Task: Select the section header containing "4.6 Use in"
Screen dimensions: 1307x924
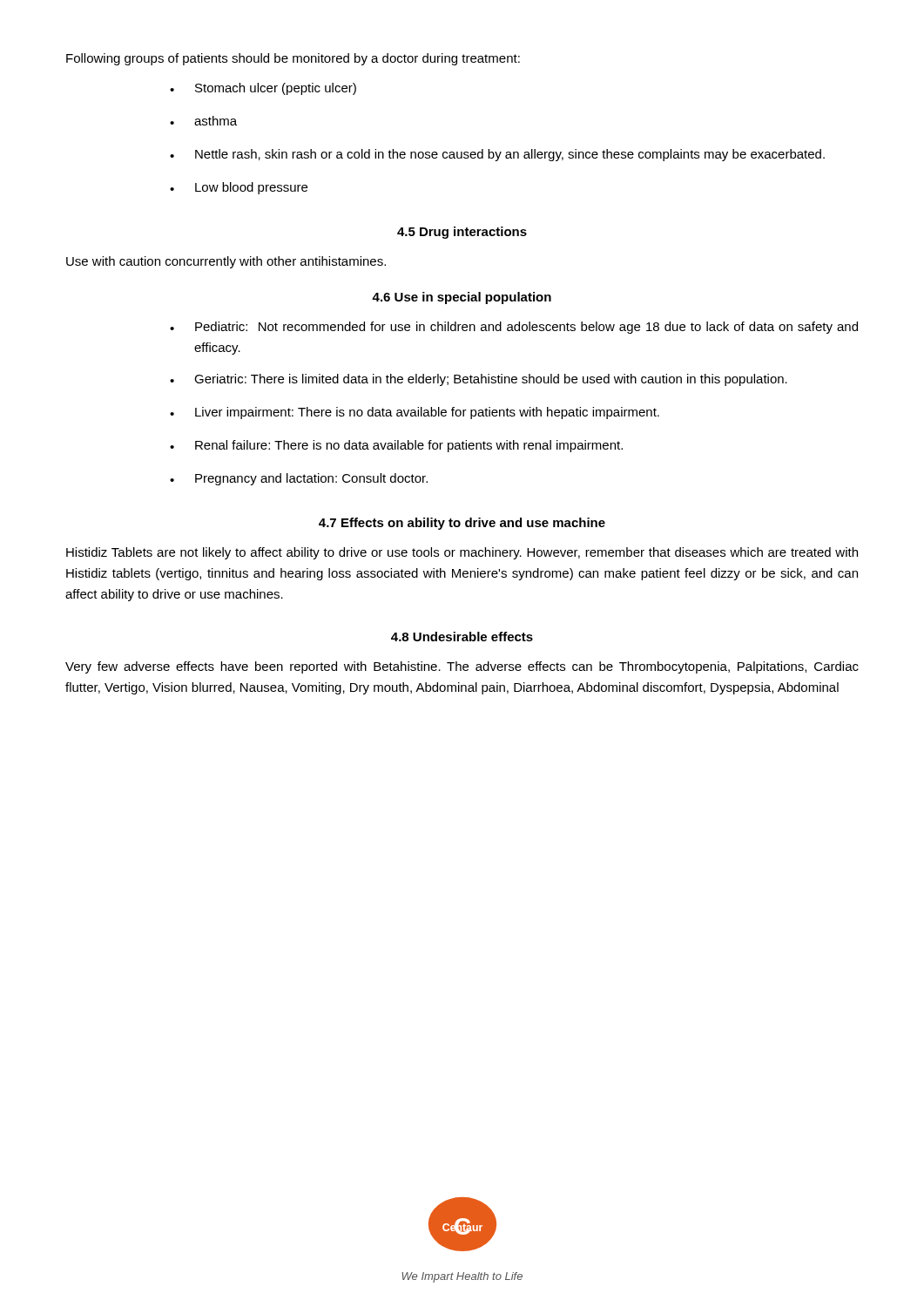Action: (462, 297)
